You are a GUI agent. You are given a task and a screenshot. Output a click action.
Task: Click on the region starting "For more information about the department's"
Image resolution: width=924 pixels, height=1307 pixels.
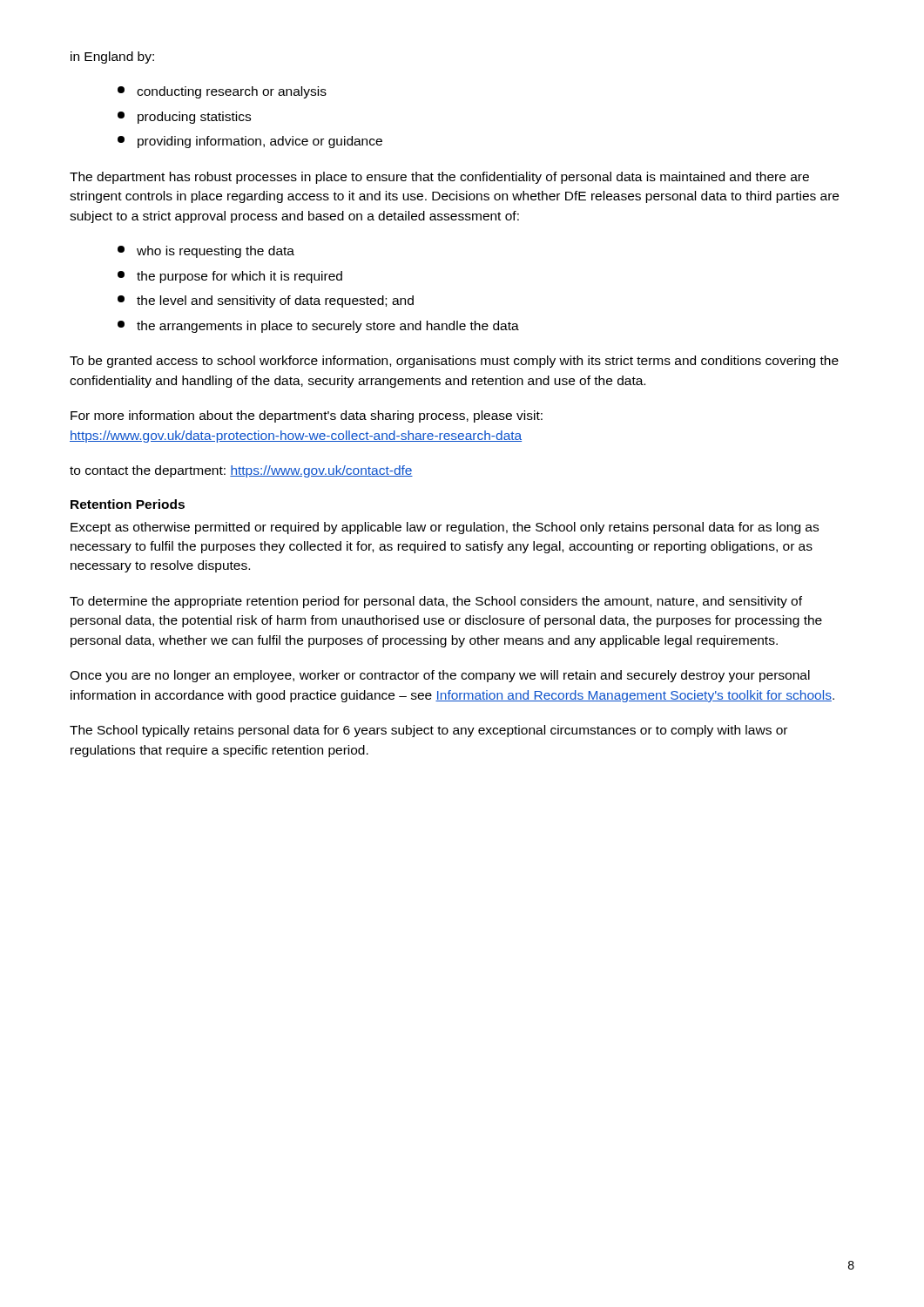click(x=307, y=425)
